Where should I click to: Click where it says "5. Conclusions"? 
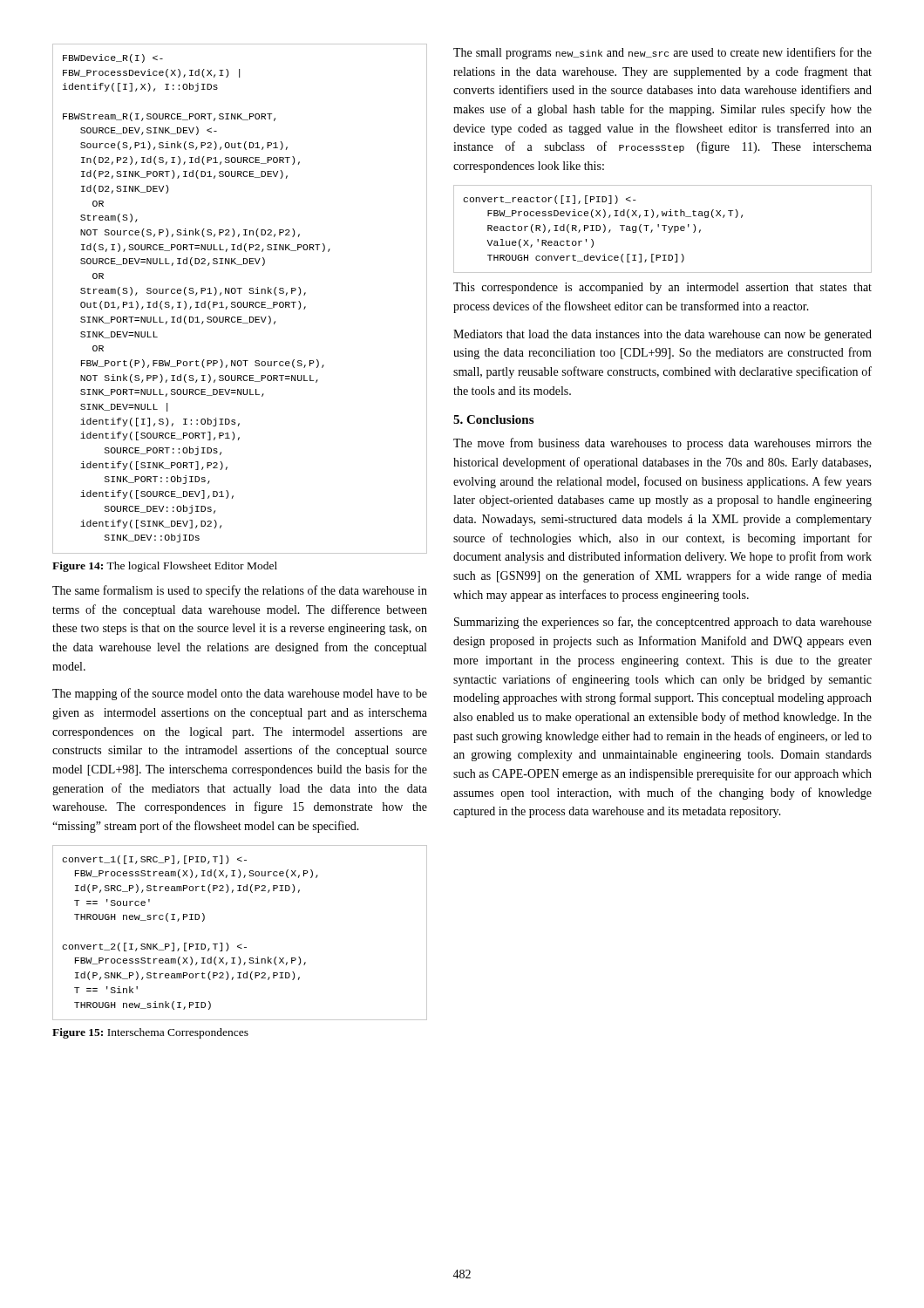coord(494,420)
